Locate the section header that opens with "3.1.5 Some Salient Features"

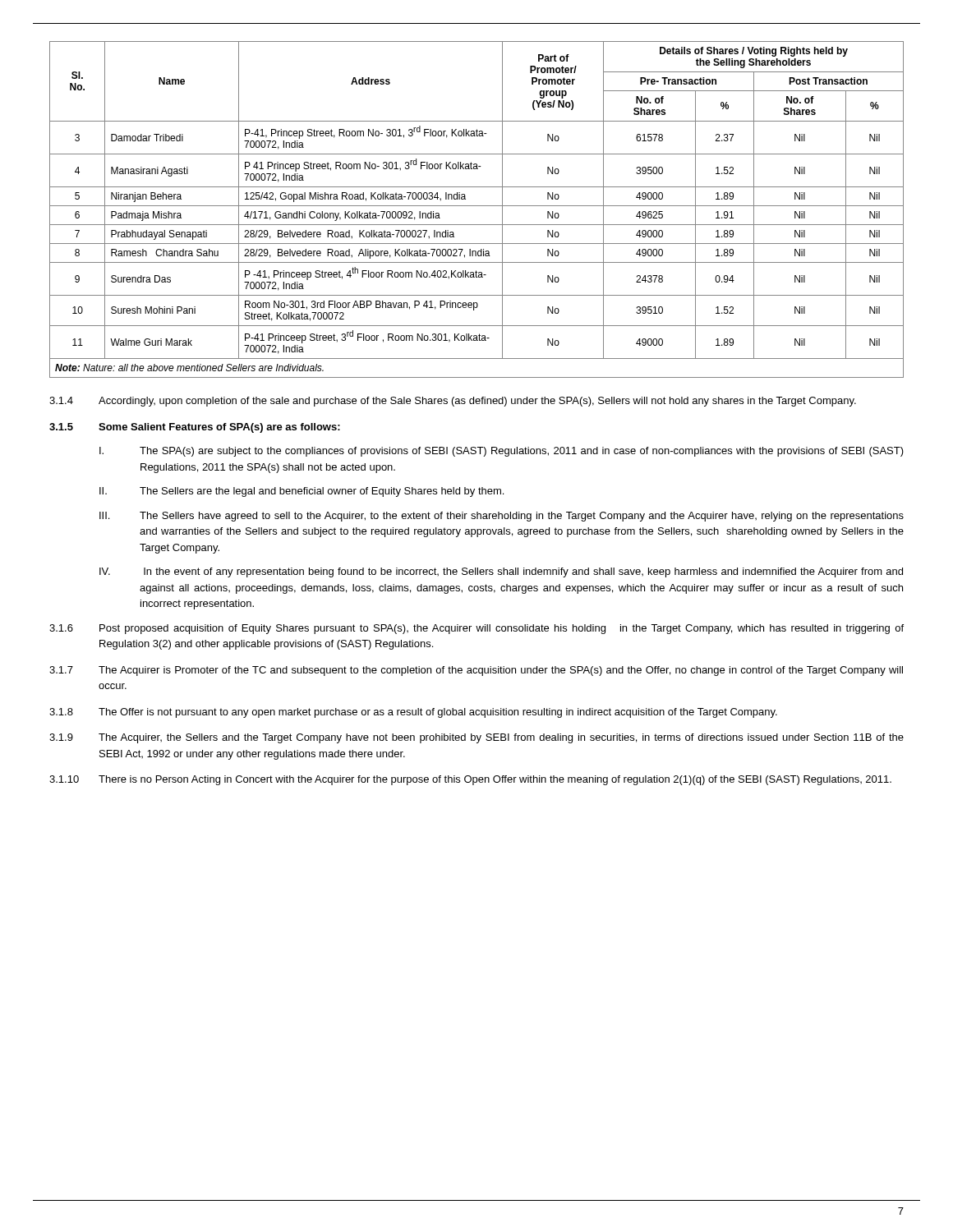coord(195,428)
